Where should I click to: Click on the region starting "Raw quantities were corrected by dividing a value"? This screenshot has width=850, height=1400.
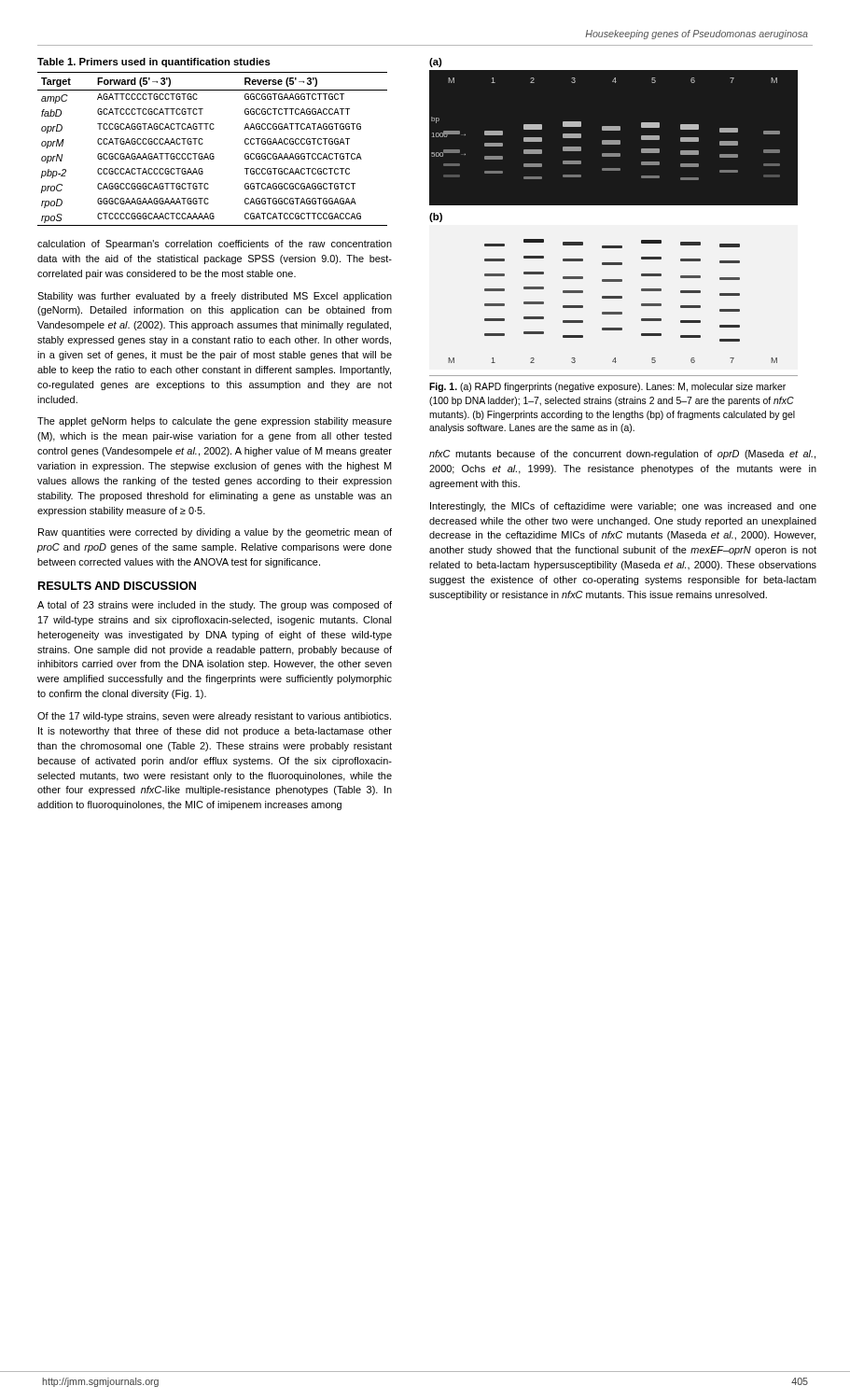[x=215, y=547]
